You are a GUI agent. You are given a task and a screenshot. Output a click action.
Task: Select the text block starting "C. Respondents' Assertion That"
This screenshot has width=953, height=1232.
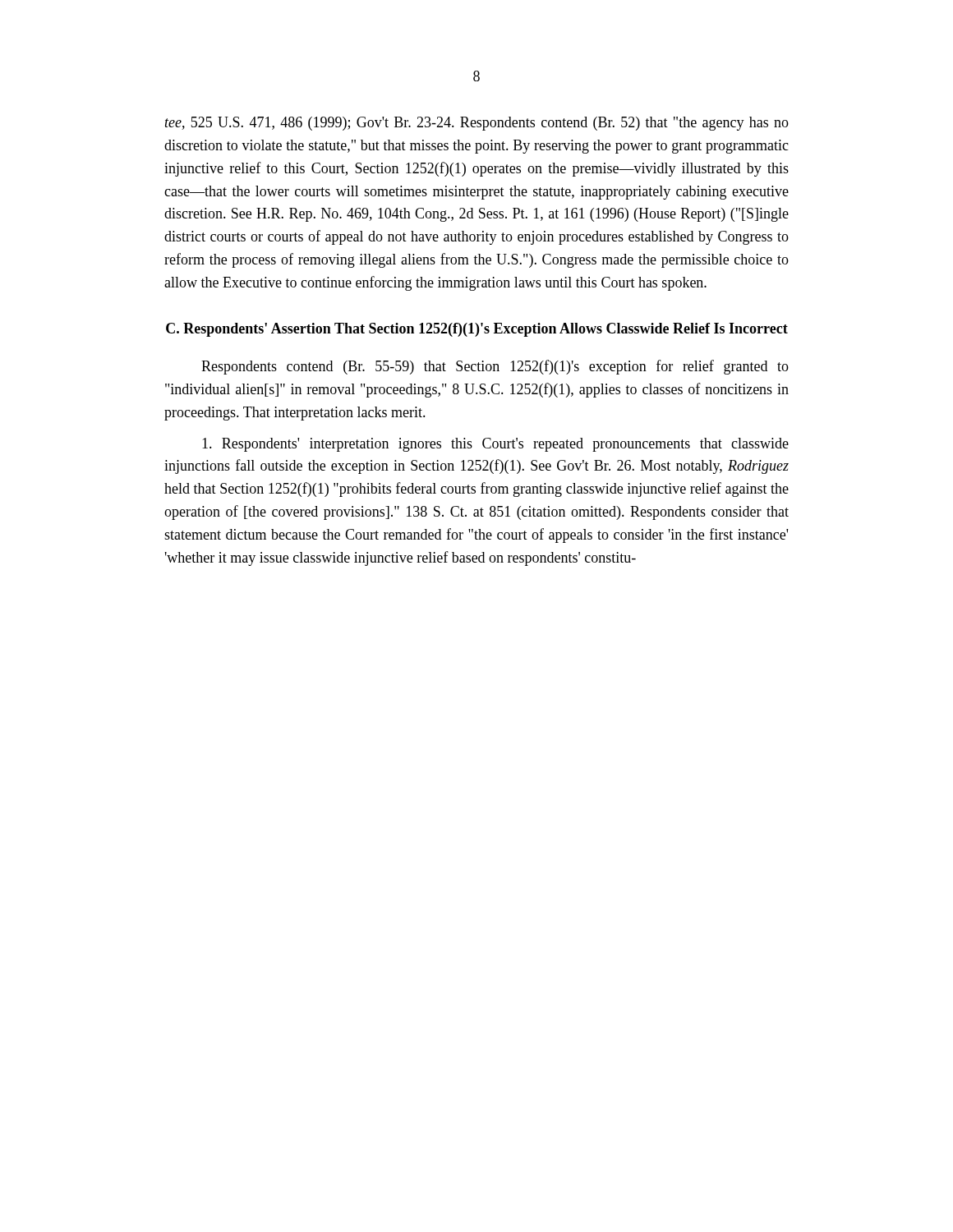pyautogui.click(x=476, y=329)
